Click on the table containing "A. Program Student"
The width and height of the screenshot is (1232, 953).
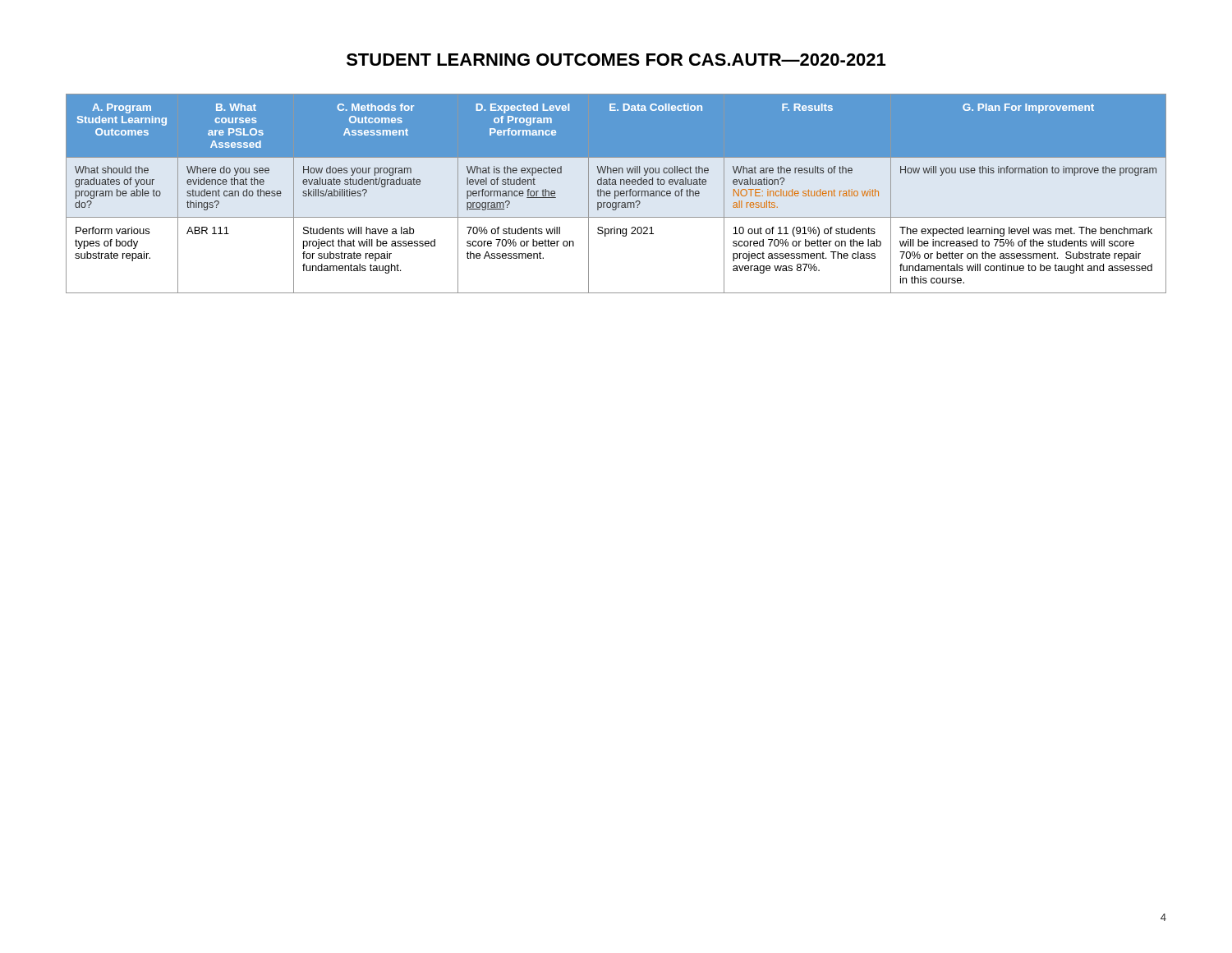pos(616,194)
